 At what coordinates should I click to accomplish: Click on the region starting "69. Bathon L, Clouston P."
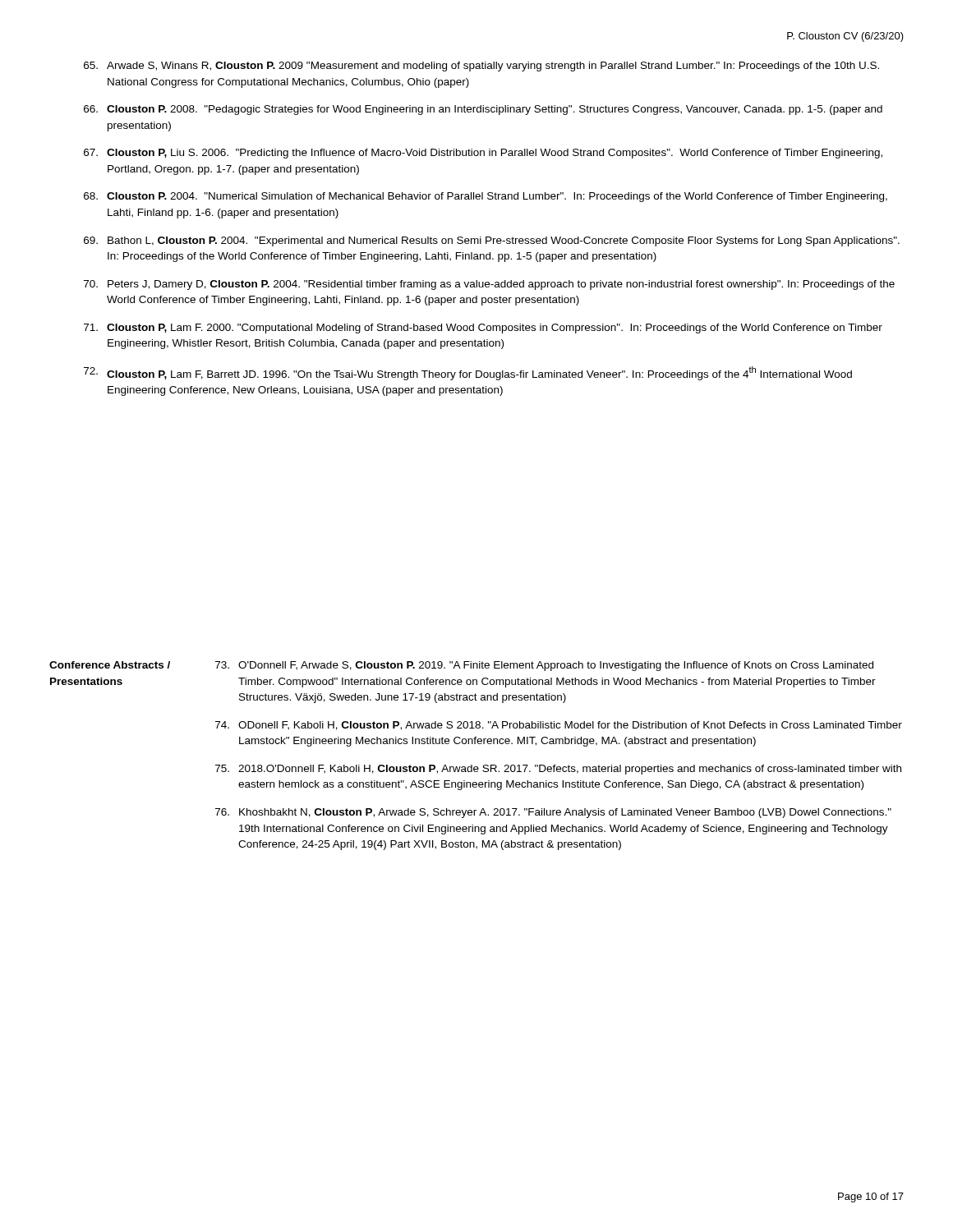pos(476,248)
